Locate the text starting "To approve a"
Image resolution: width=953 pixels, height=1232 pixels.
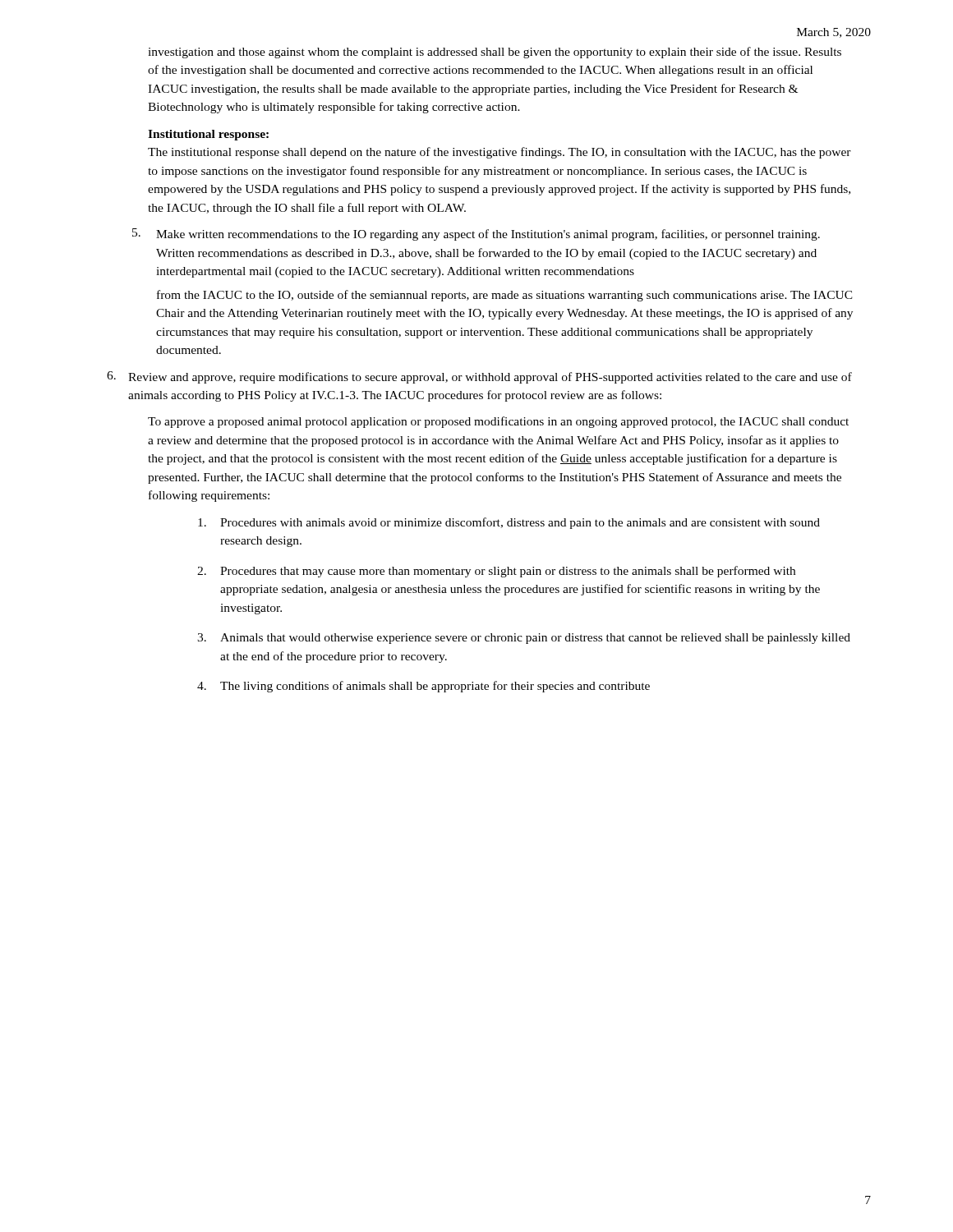click(501, 459)
